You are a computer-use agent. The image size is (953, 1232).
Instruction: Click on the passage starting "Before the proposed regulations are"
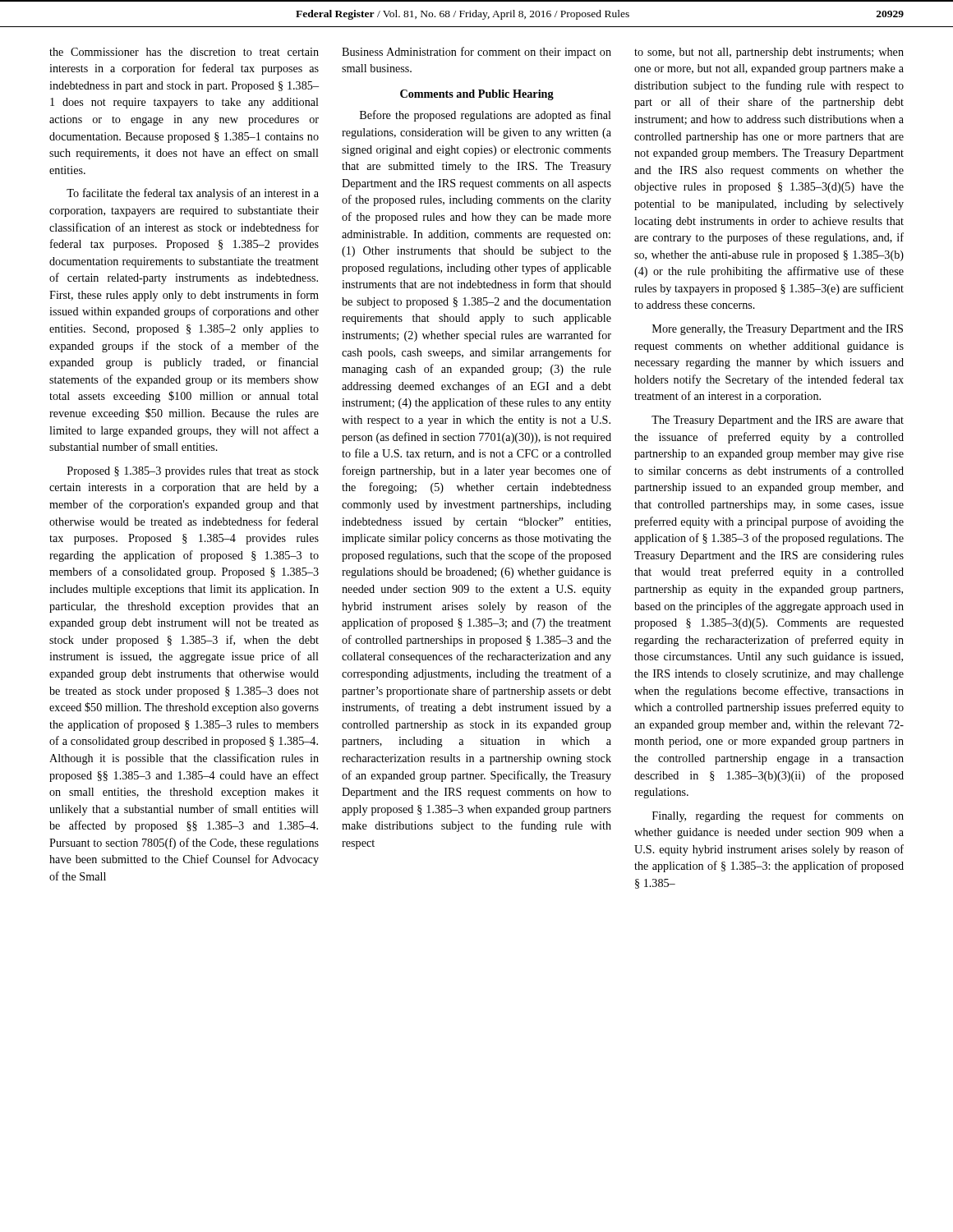point(476,479)
